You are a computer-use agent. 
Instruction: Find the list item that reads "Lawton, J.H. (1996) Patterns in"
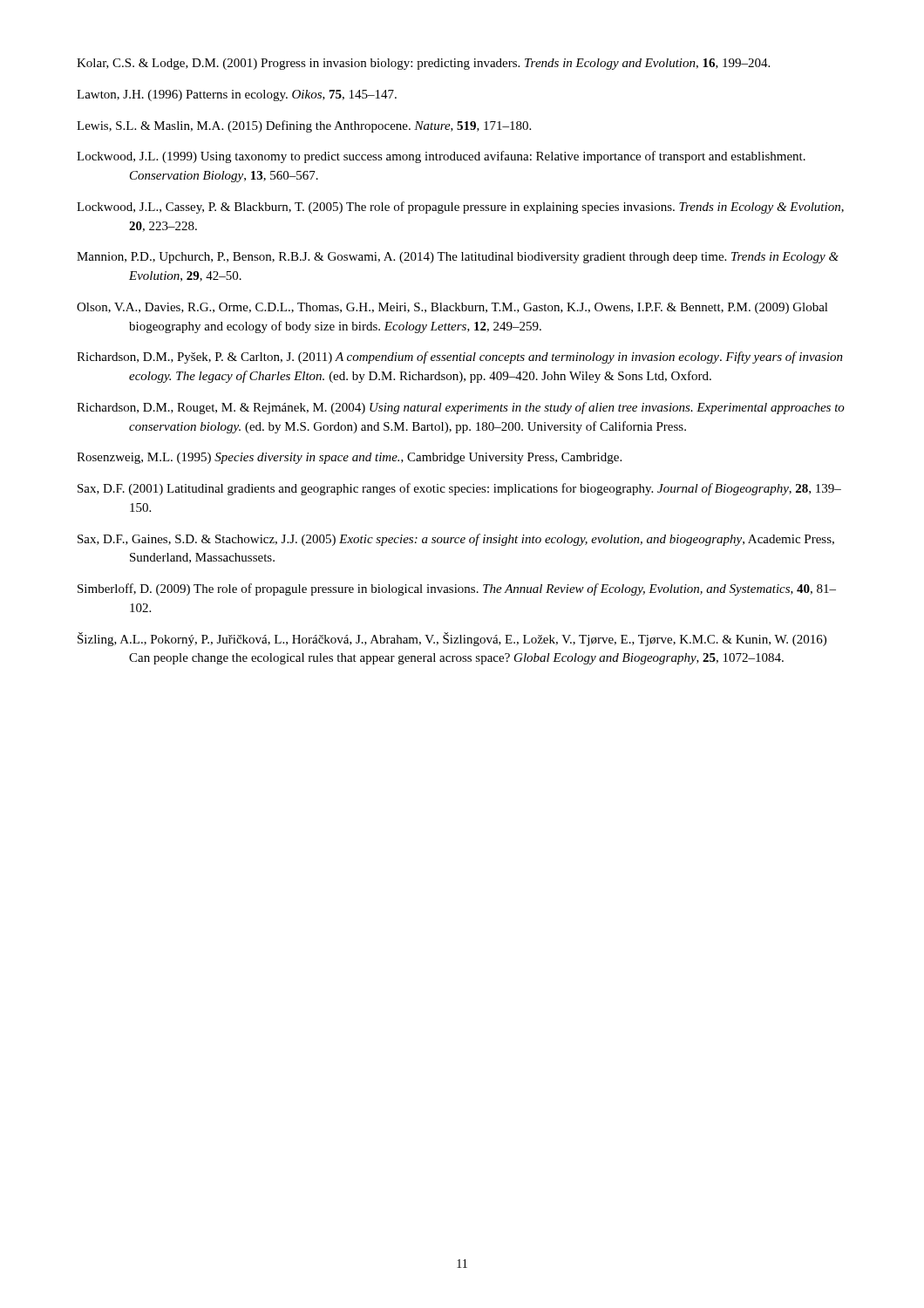237,94
